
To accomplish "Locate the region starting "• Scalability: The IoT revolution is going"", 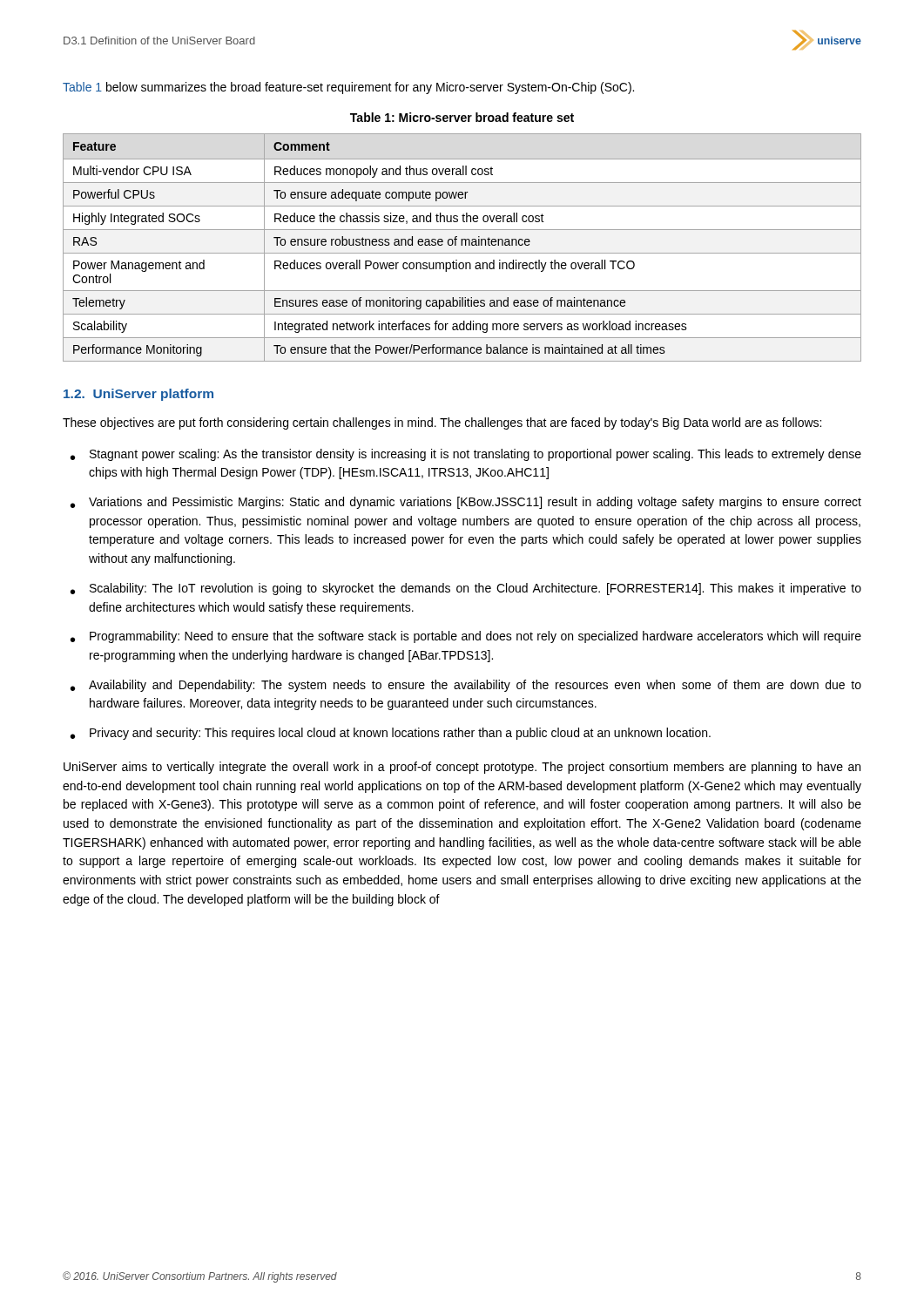I will (462, 598).
